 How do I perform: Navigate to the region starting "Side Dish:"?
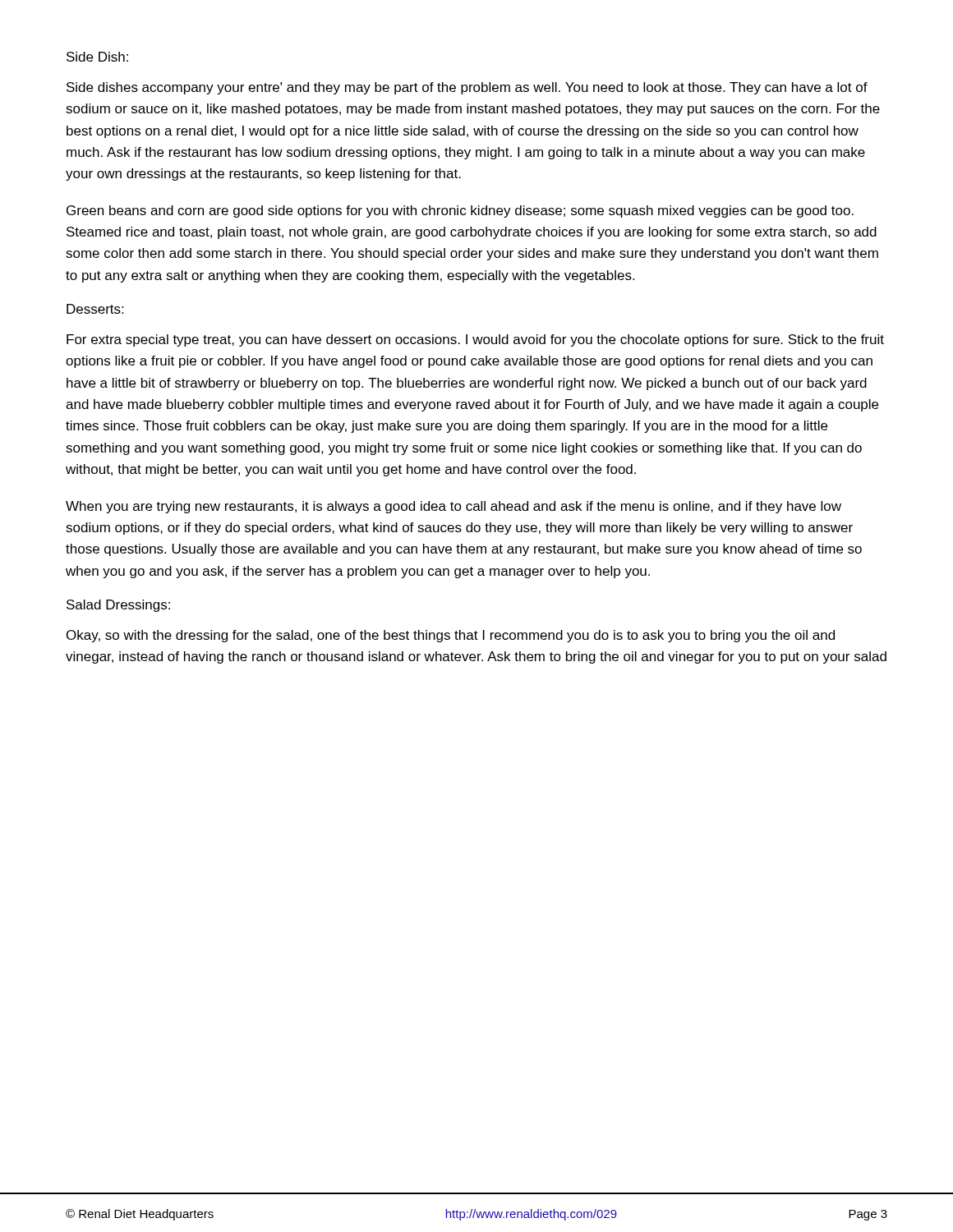click(98, 57)
